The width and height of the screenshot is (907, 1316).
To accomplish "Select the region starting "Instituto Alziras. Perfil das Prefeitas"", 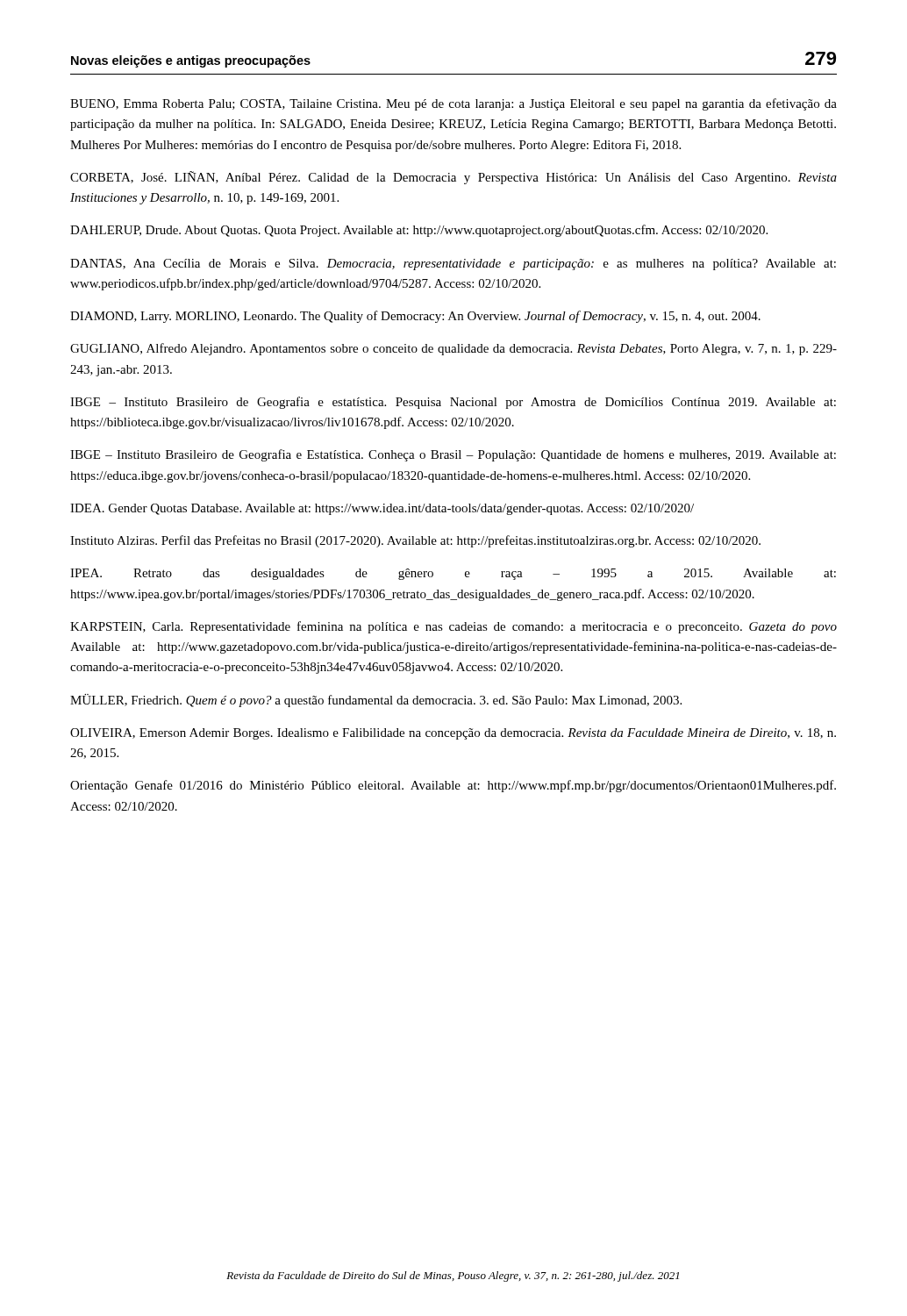I will pos(416,540).
